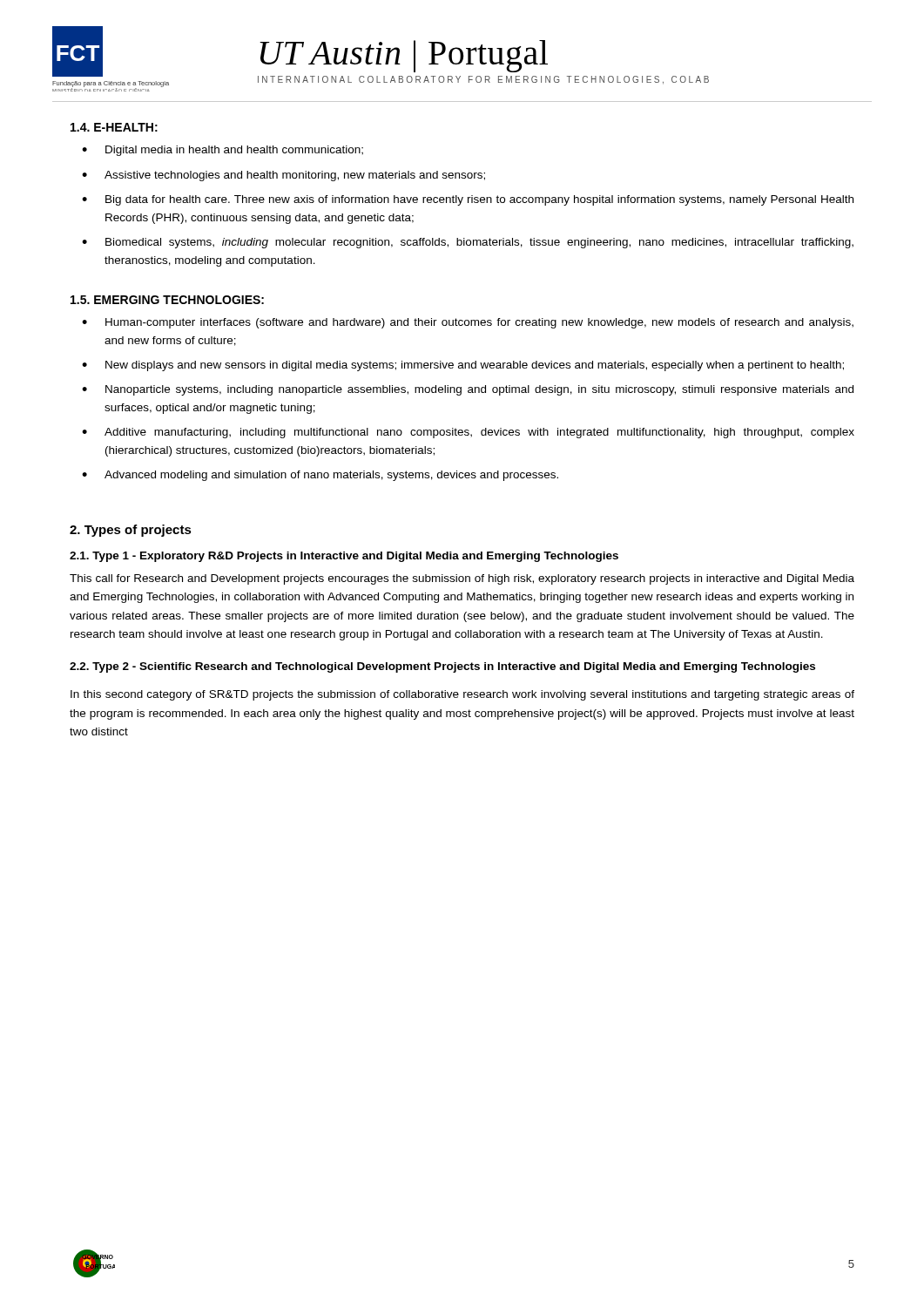Navigate to the block starting "• Advanced modeling and"
The width and height of the screenshot is (924, 1307).
click(321, 476)
